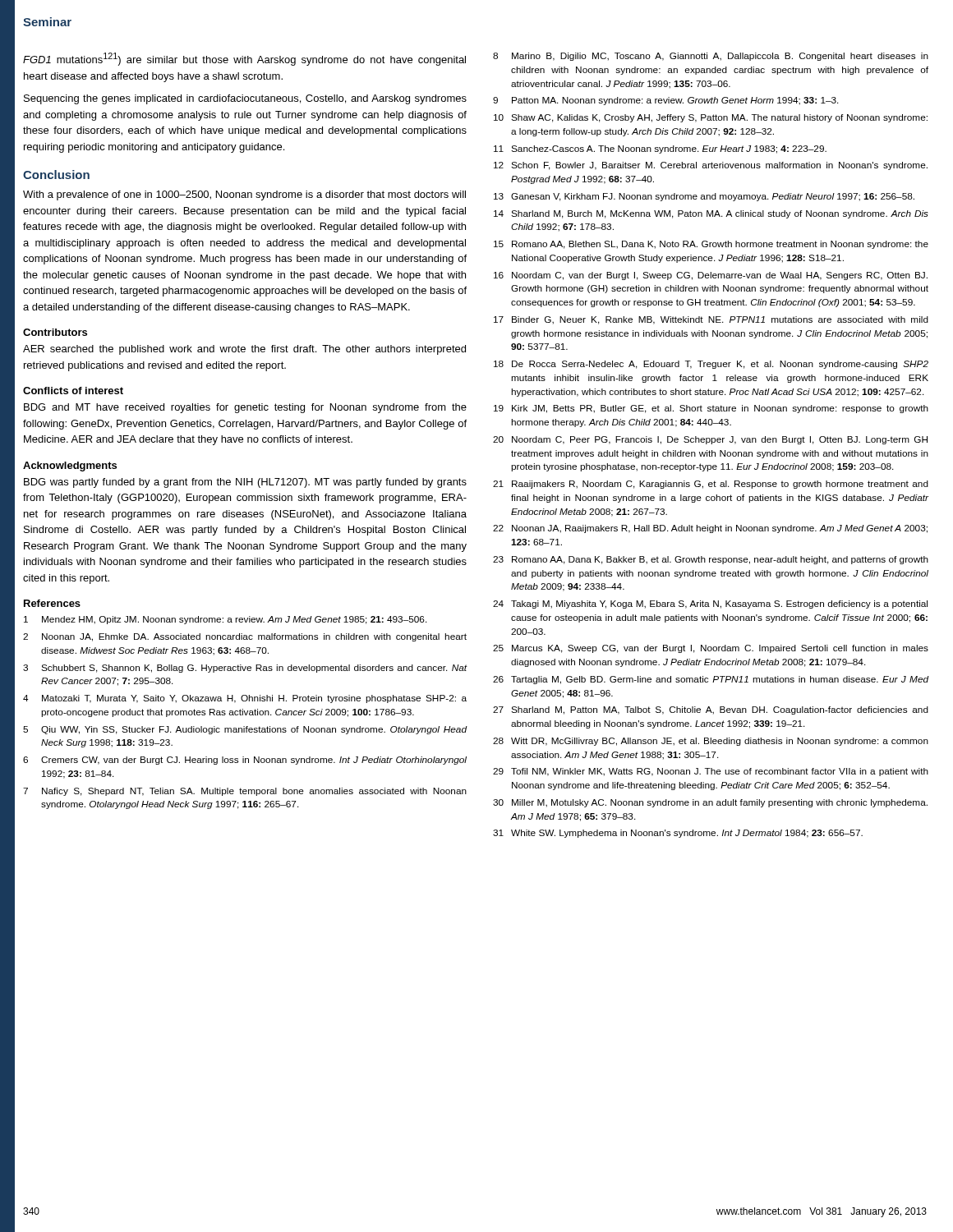Point to the block beginning "27Sharland M, Patton MA, Talbot S,"
Image resolution: width=953 pixels, height=1232 pixels.
[x=711, y=717]
